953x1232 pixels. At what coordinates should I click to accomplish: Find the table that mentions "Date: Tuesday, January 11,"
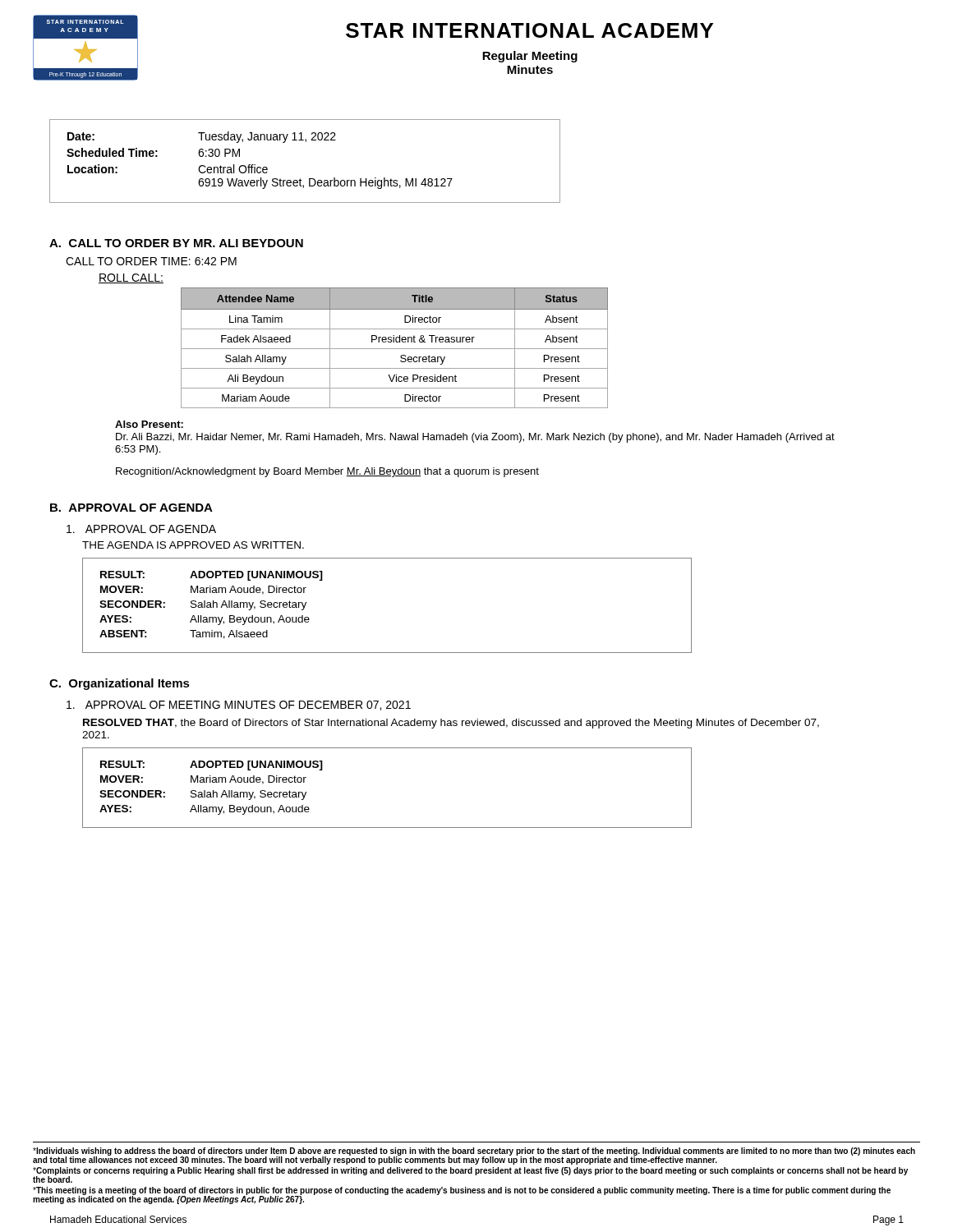[305, 161]
